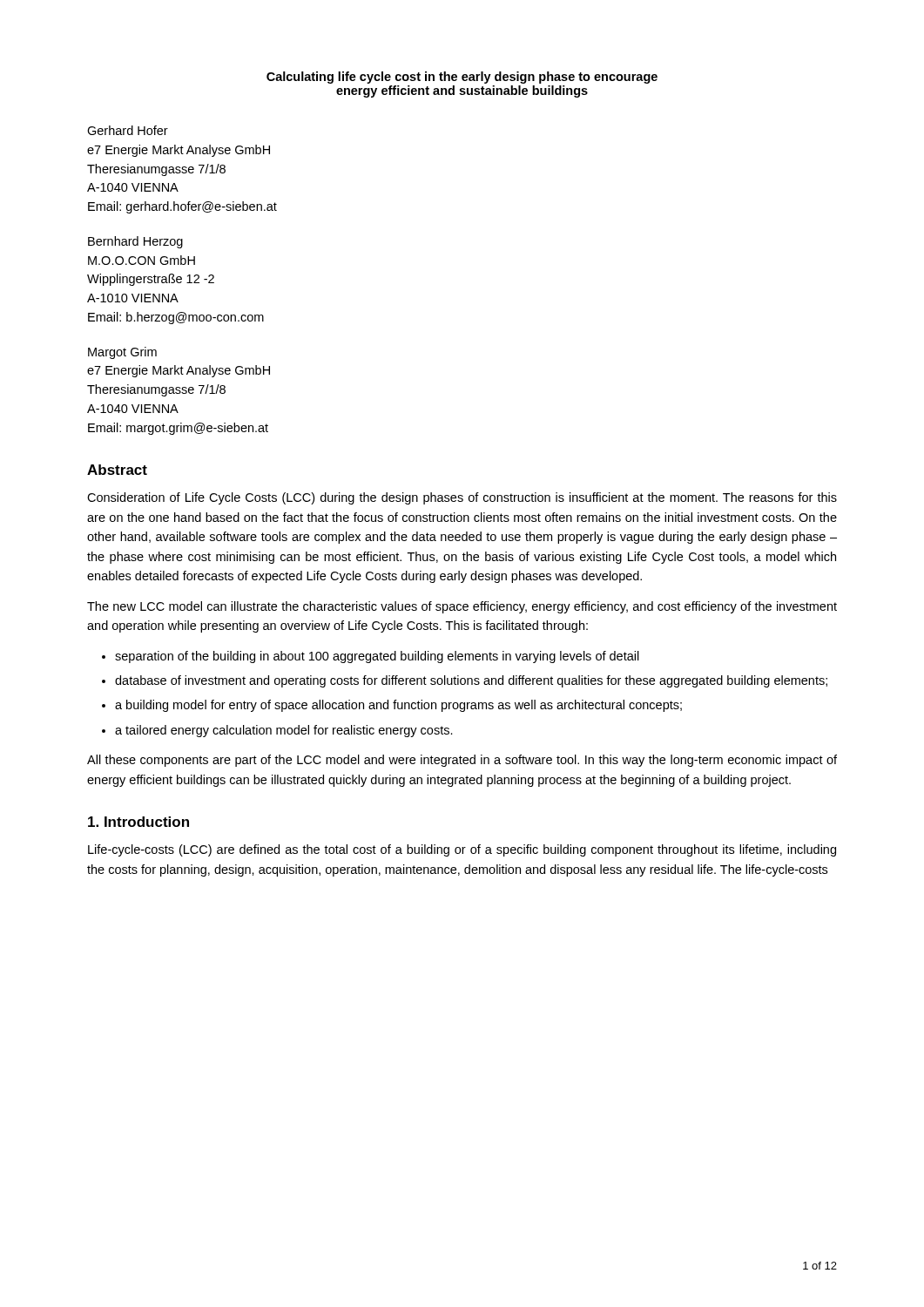Click on the text block starting "The new LCC model can"
Screen dimensions: 1307x924
point(462,616)
